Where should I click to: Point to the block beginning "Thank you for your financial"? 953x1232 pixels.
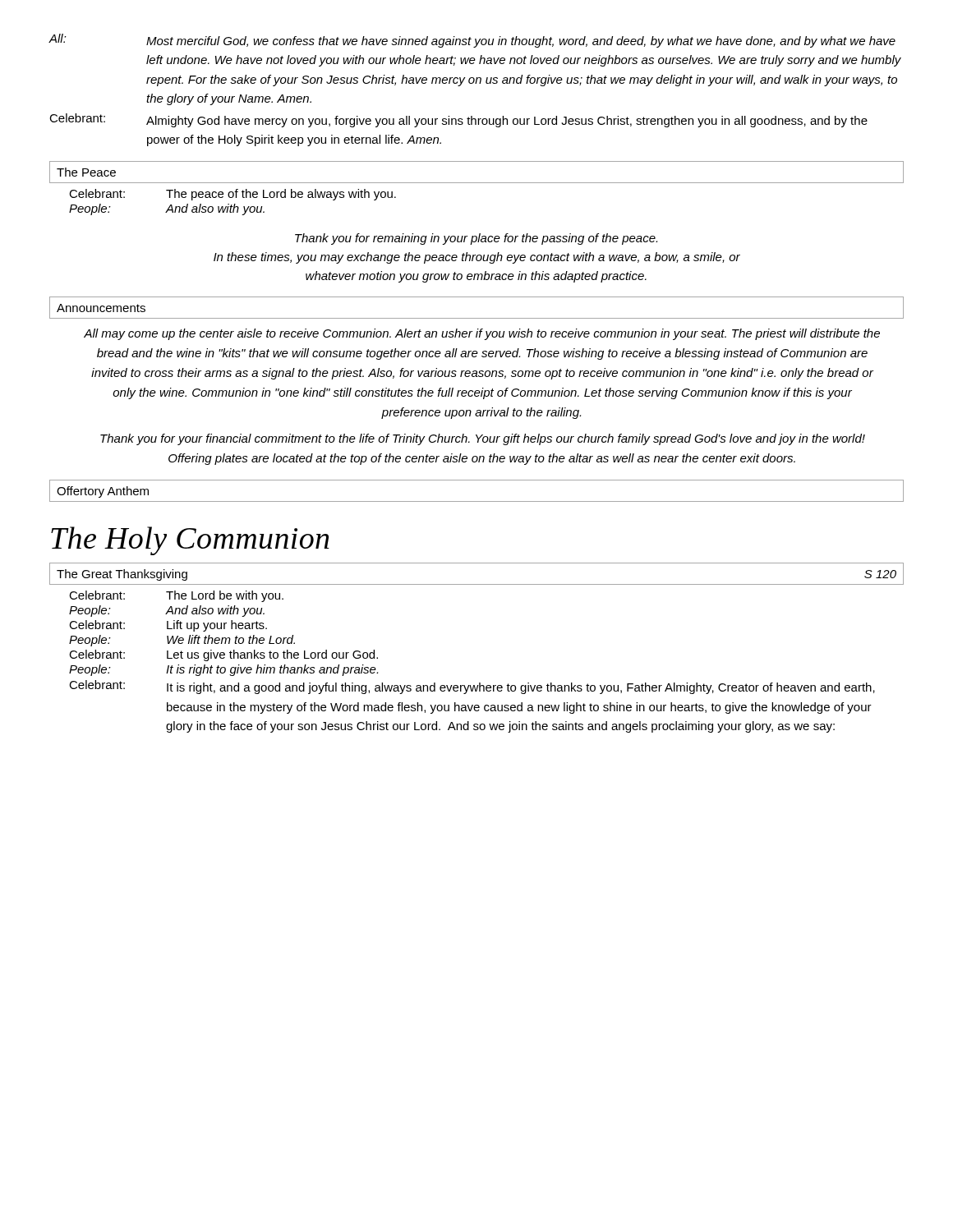point(482,448)
